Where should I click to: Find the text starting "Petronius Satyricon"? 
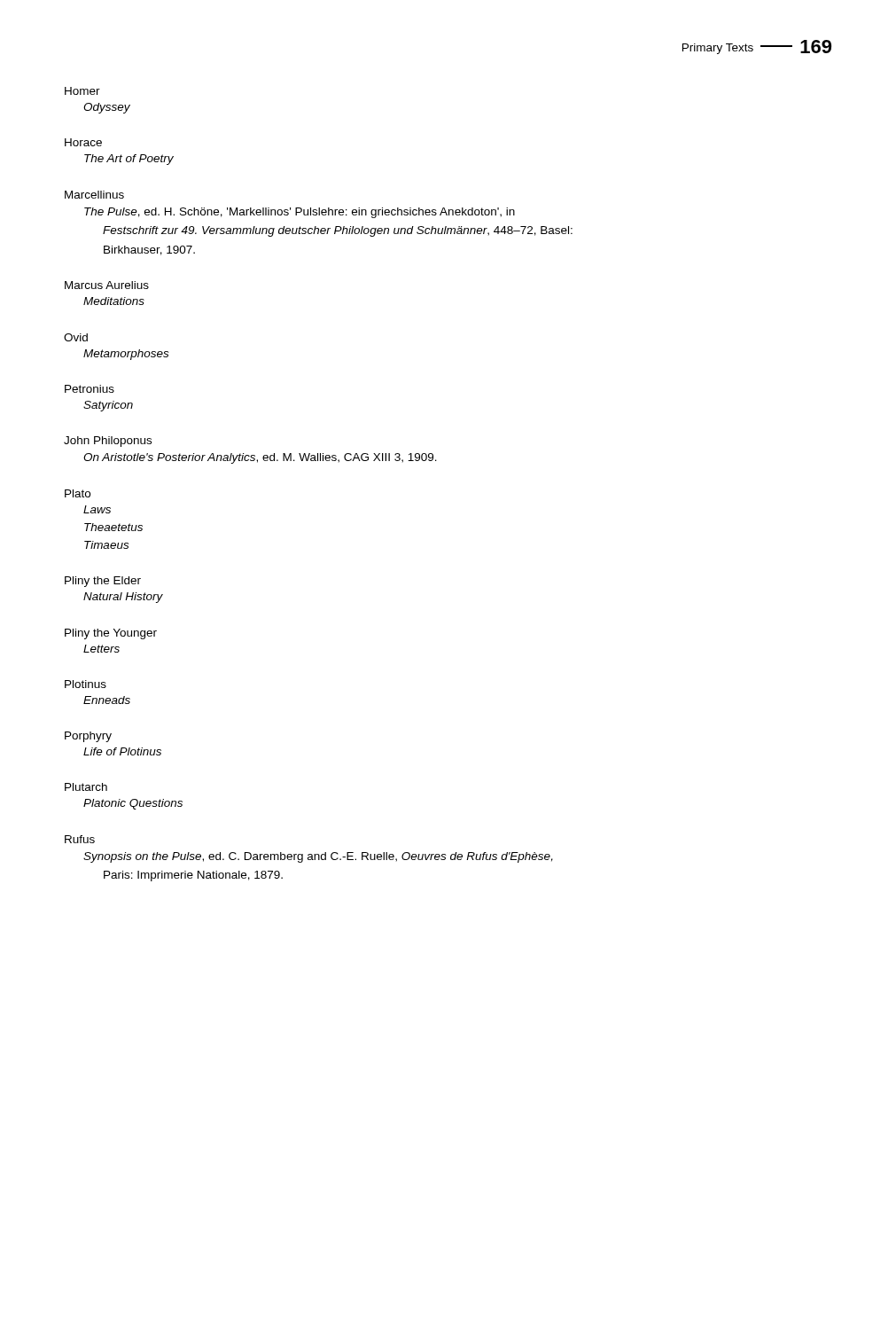90,389
